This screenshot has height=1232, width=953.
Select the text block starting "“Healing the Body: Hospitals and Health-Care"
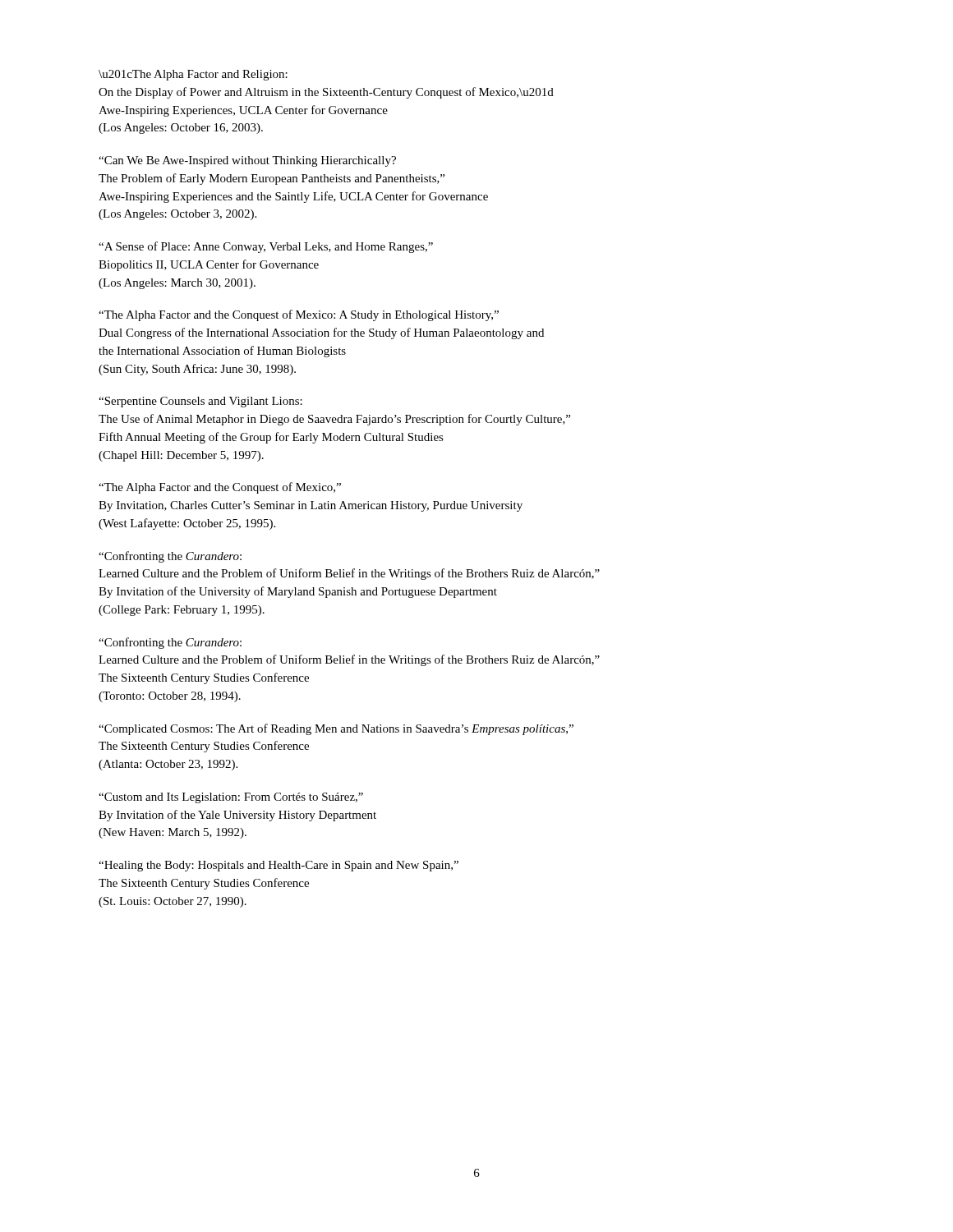279,866
